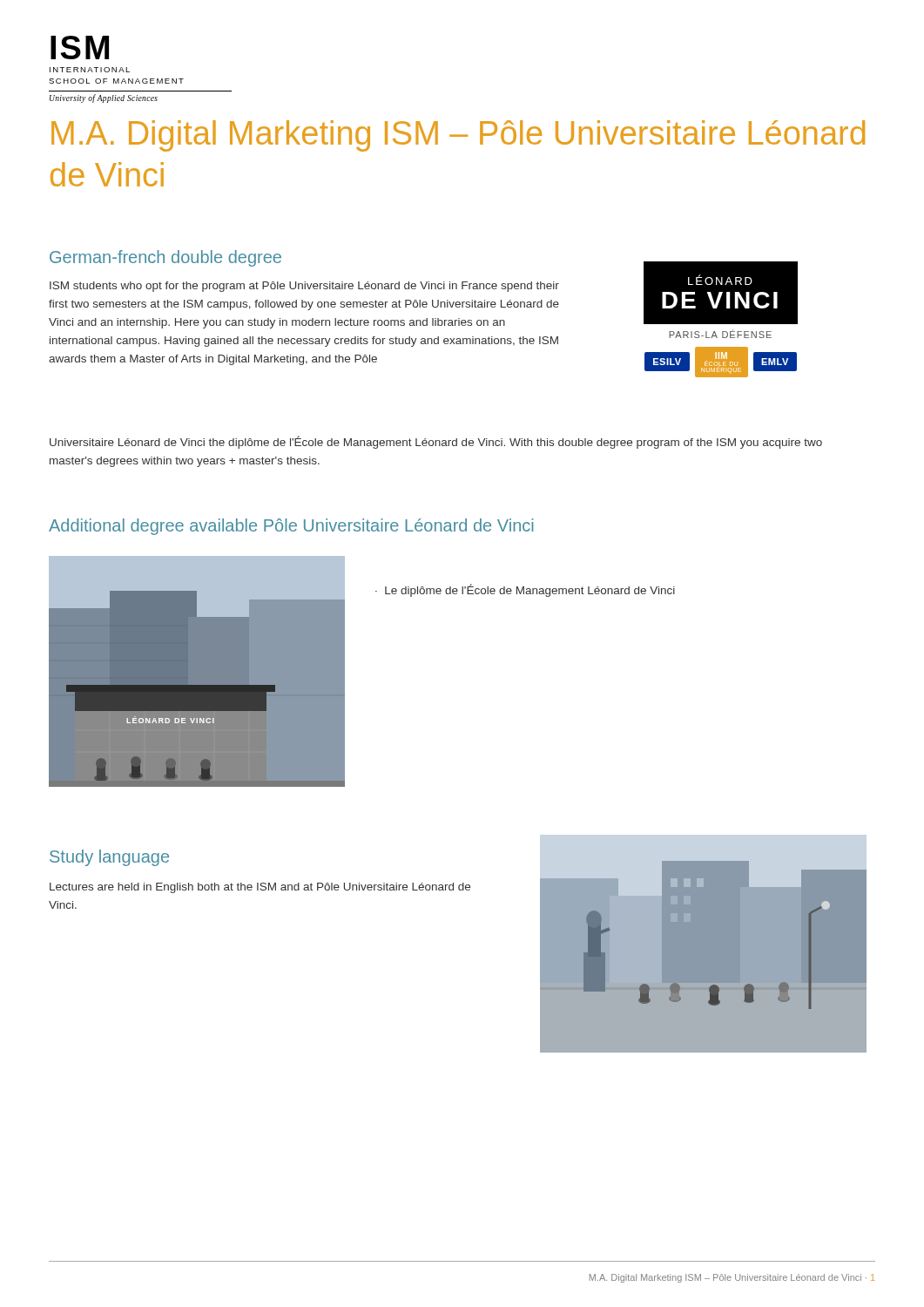Click the passage that begins "ISM students who opt"
This screenshot has width=924, height=1307.
(x=304, y=322)
